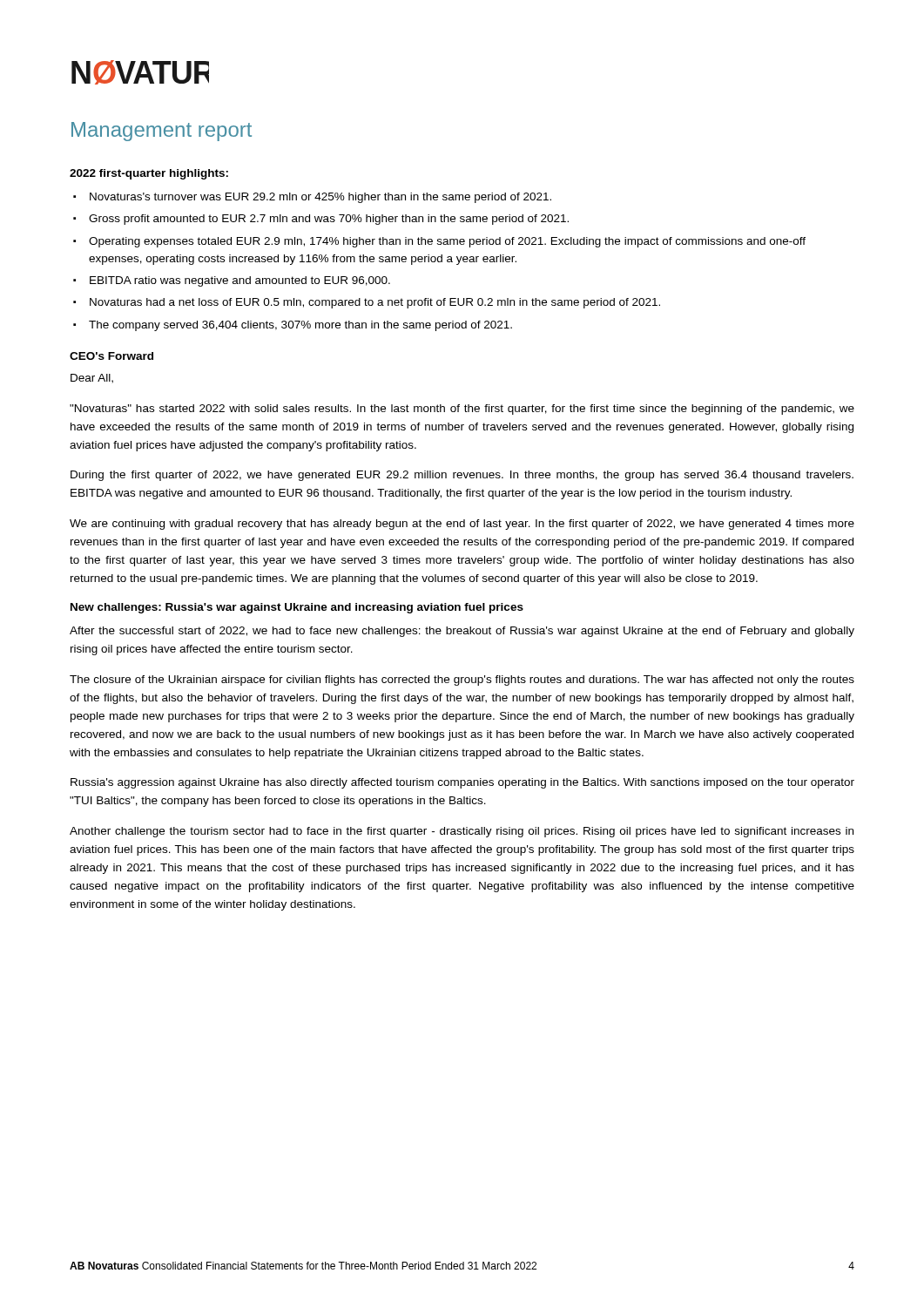The width and height of the screenshot is (924, 1307).
Task: Locate the block of text that opens with "Russia's aggression against Ukraine has also directly affected"
Action: [462, 792]
